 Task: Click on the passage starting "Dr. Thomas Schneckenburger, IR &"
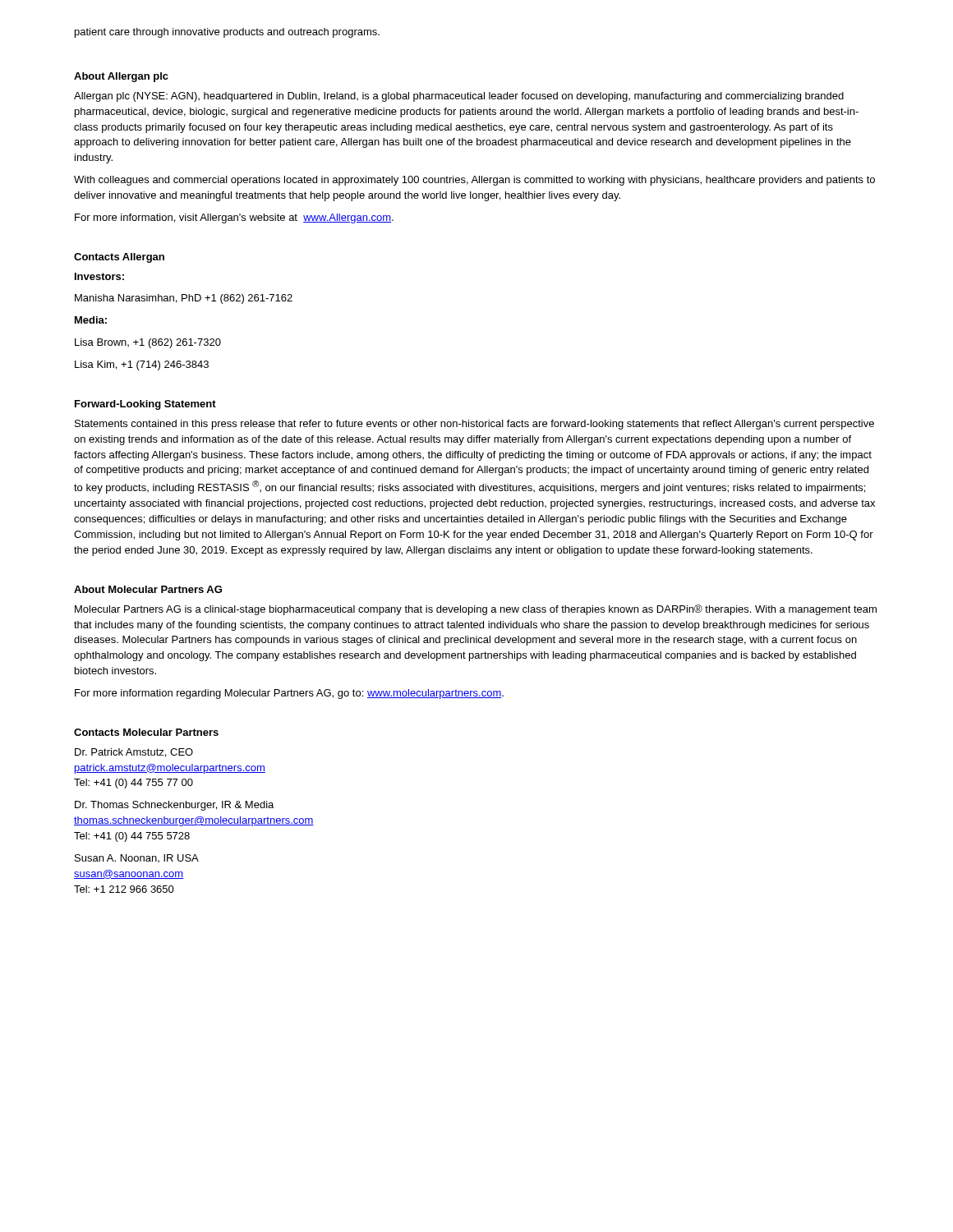pyautogui.click(x=174, y=806)
